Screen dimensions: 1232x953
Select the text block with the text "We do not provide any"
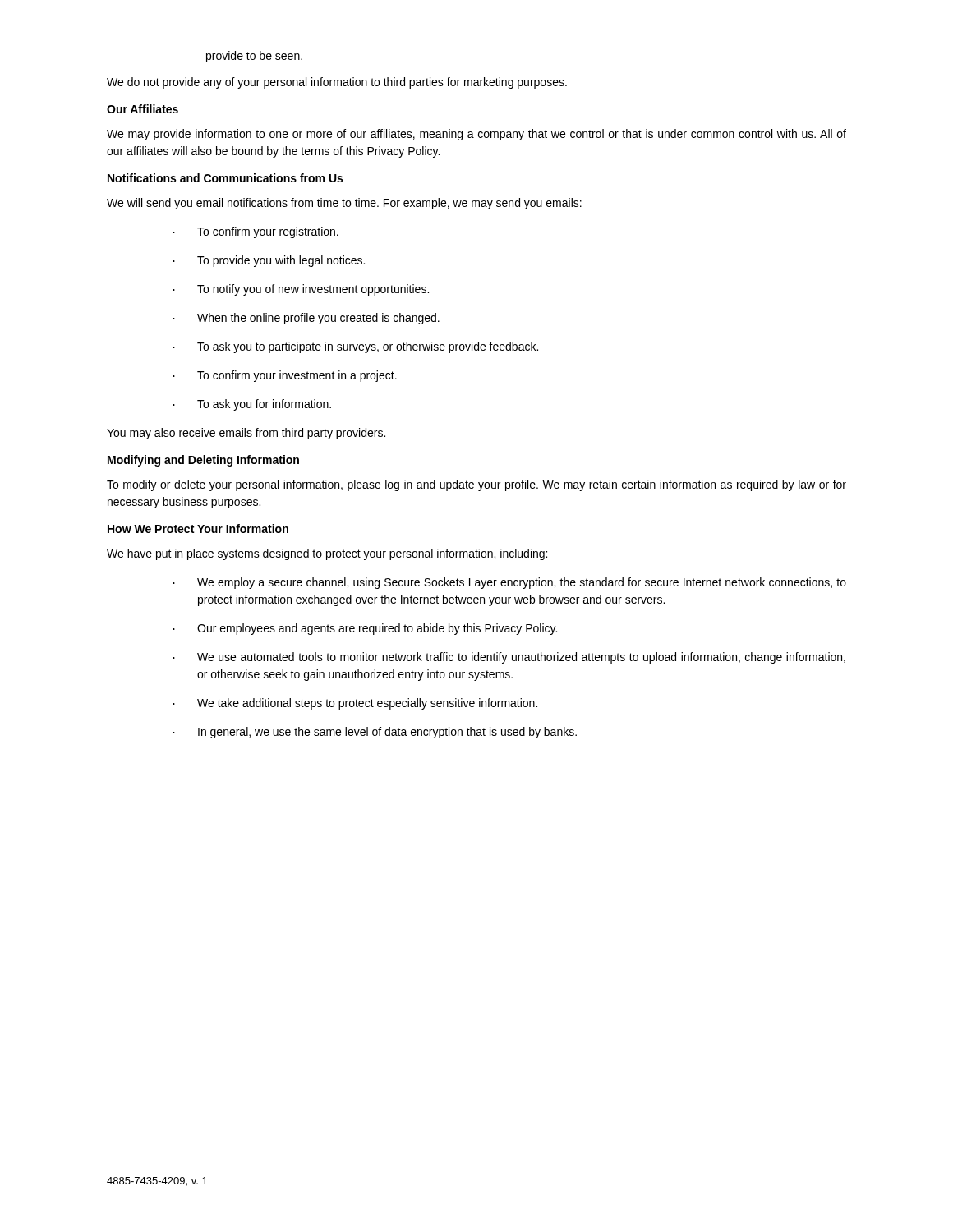tap(337, 82)
